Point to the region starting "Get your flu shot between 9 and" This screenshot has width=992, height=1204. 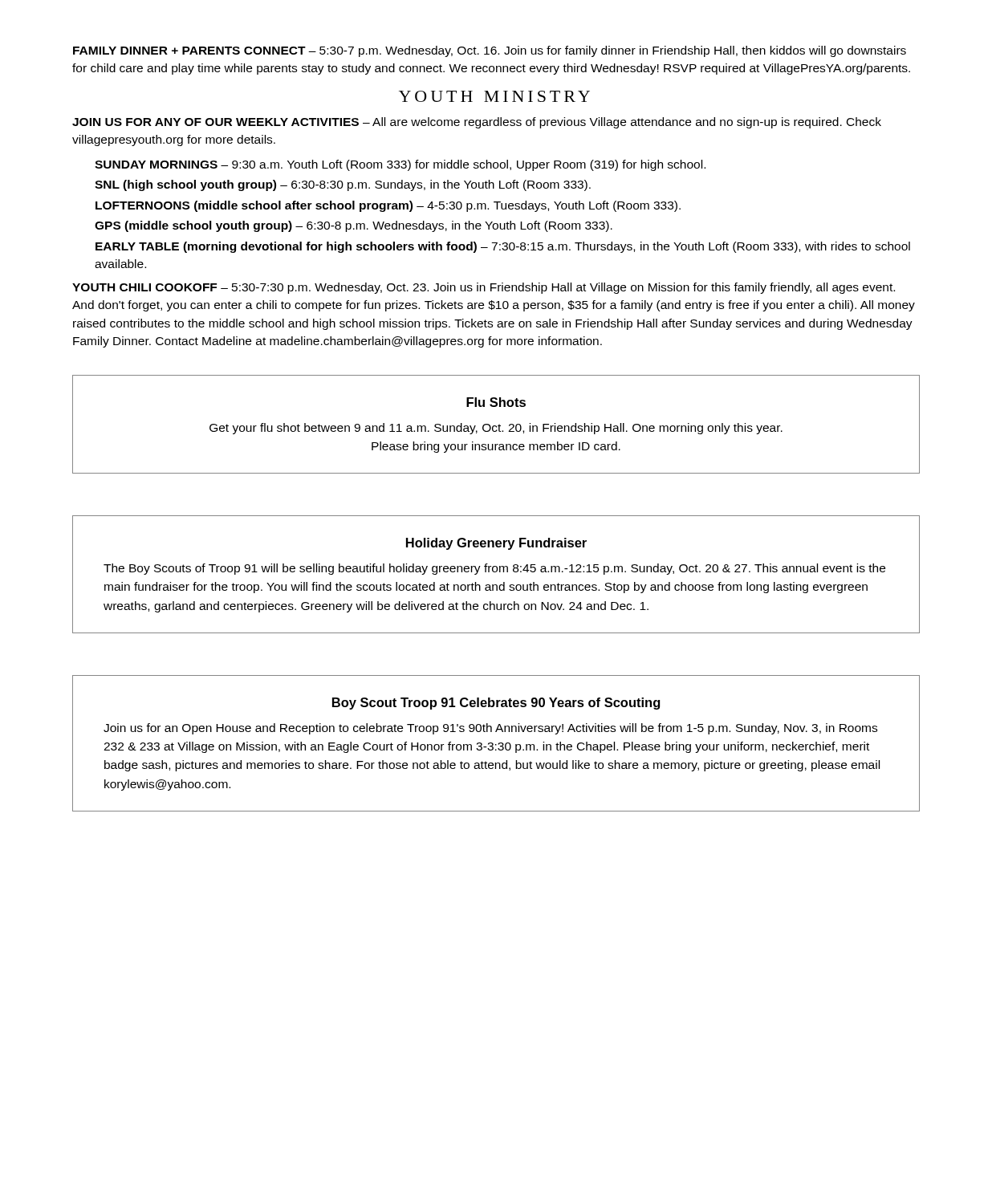pos(496,436)
